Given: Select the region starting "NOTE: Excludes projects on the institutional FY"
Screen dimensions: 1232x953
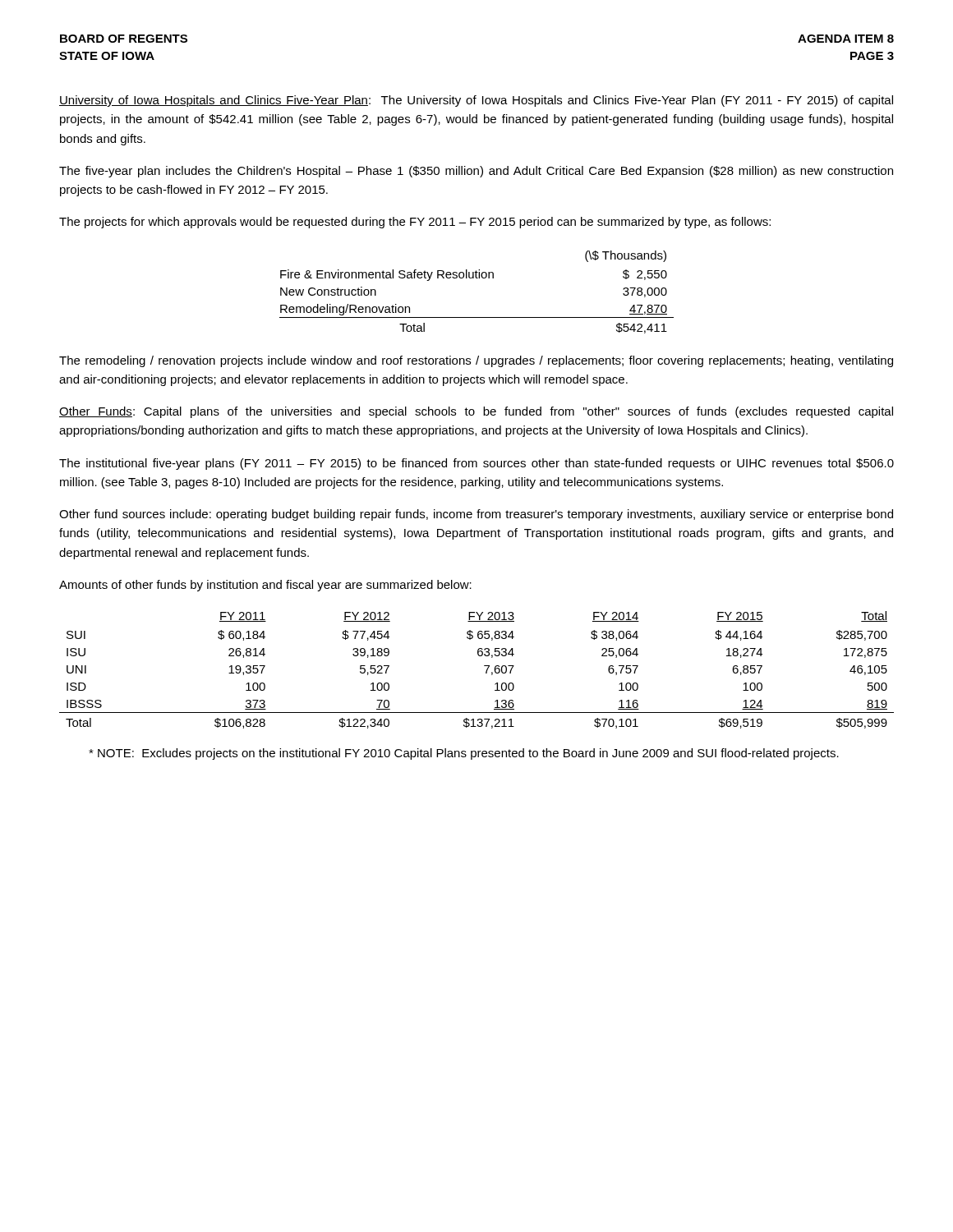Looking at the screenshot, I should point(464,753).
